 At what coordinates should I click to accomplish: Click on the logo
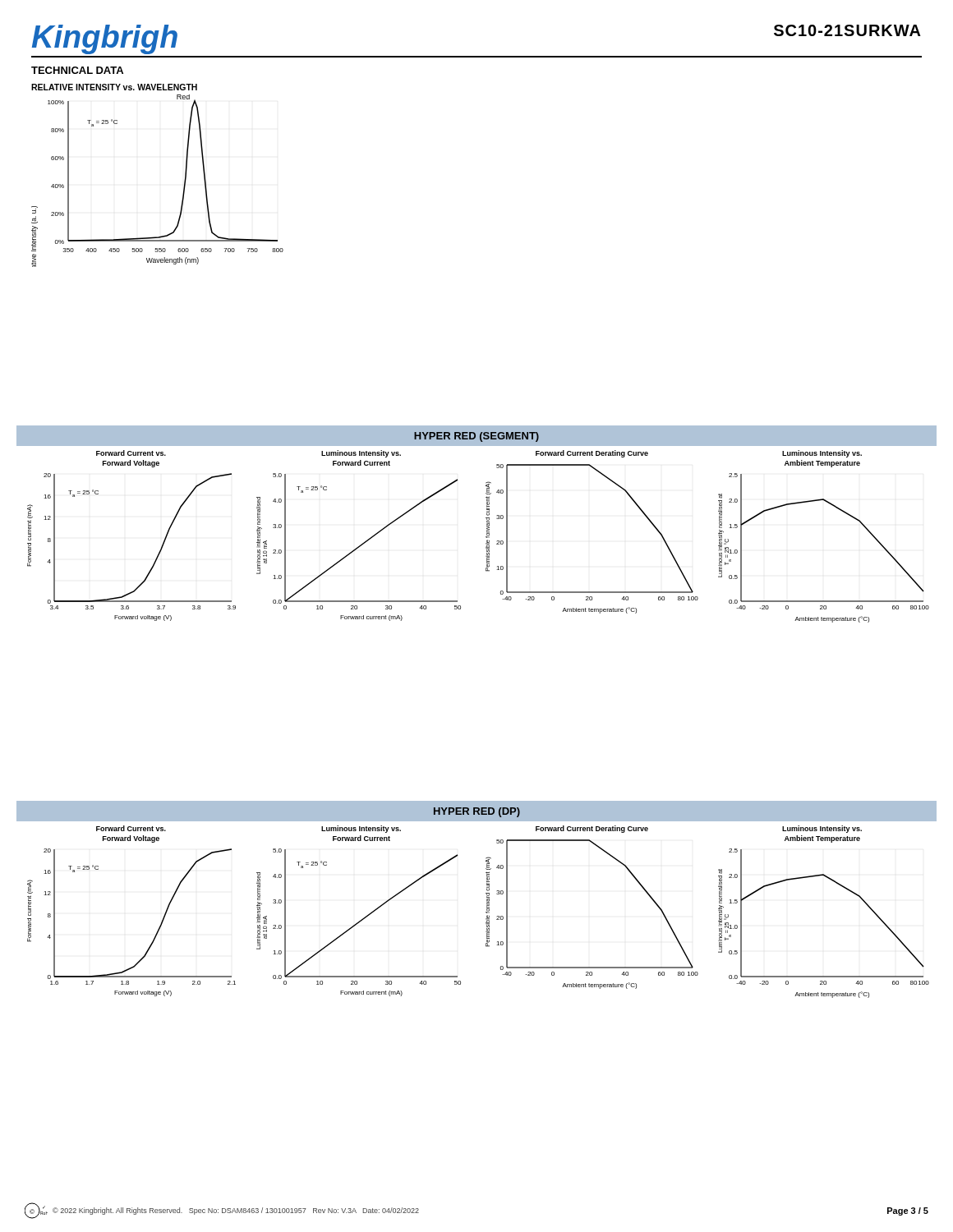click(105, 37)
